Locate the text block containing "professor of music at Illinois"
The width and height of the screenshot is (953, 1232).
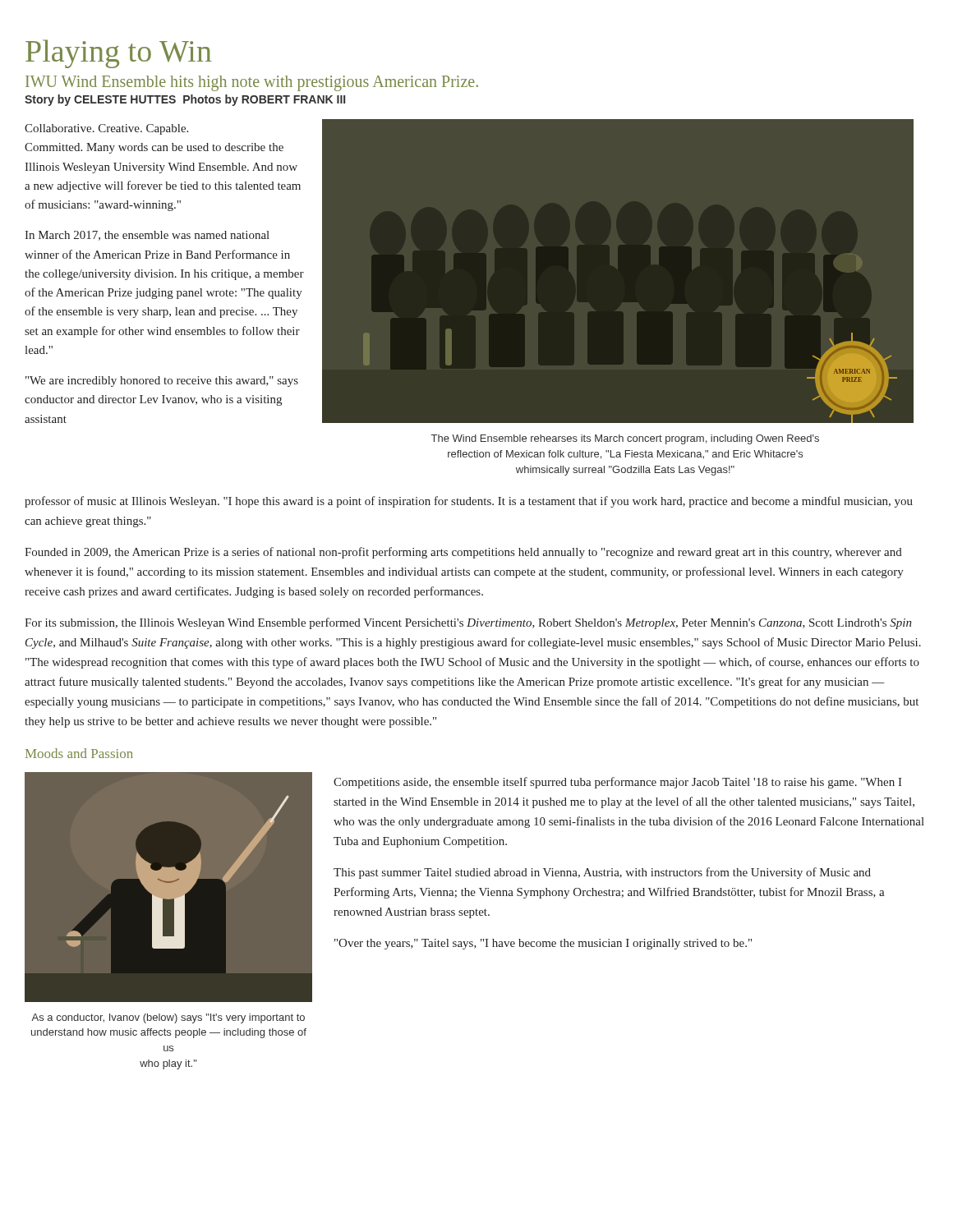476,511
